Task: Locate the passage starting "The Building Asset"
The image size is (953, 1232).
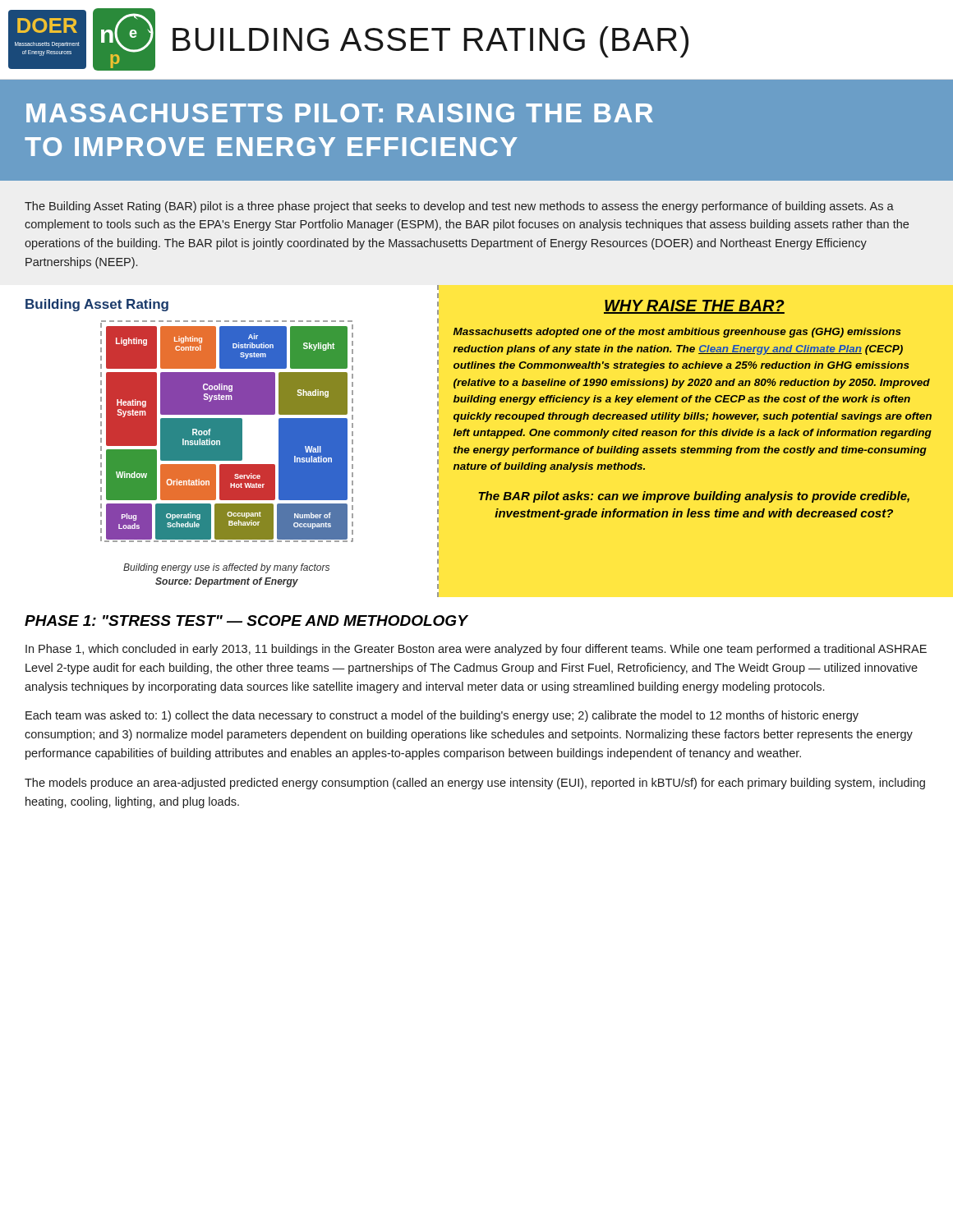Action: [x=467, y=234]
